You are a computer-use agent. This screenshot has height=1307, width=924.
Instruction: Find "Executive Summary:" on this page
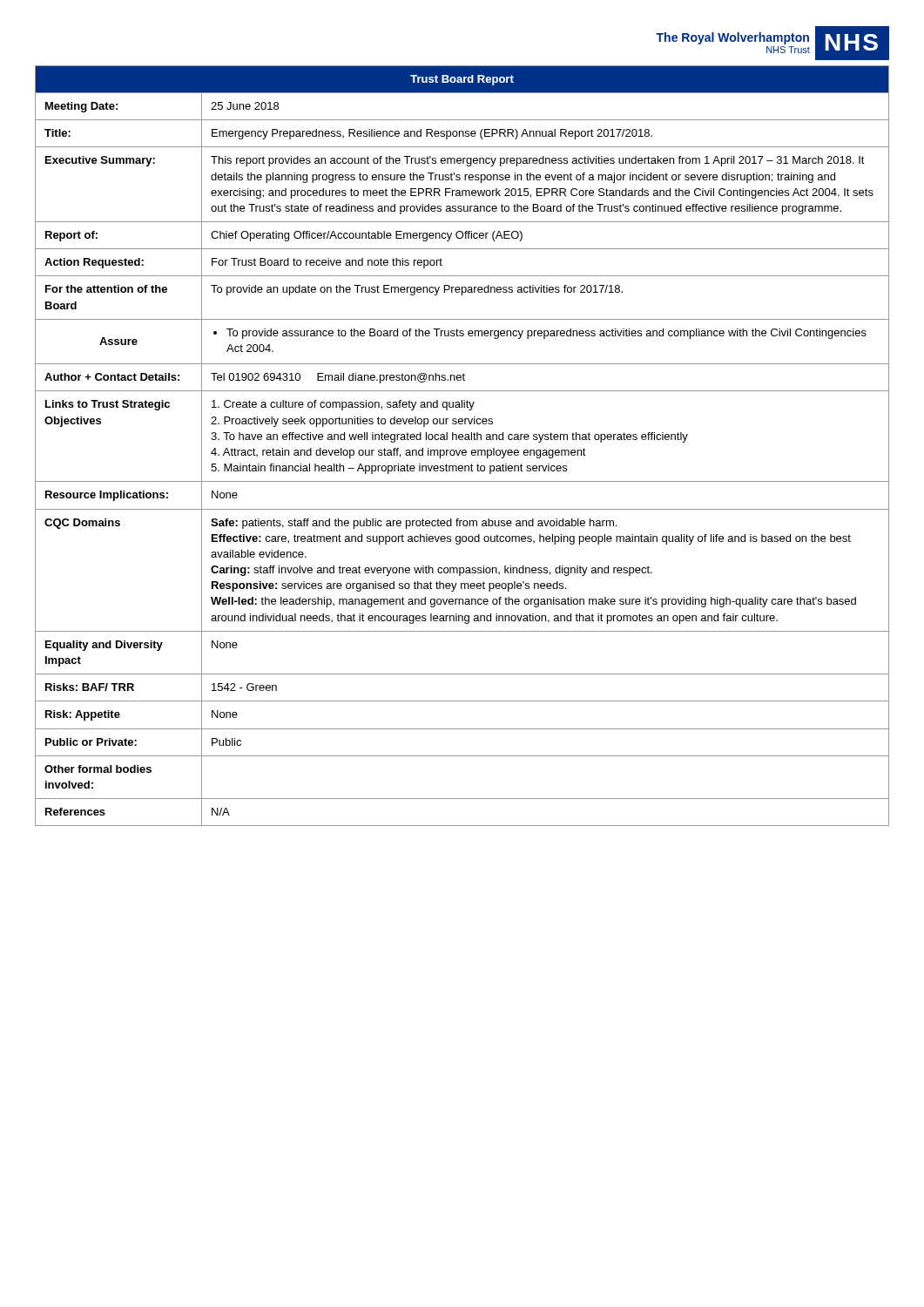(x=100, y=160)
